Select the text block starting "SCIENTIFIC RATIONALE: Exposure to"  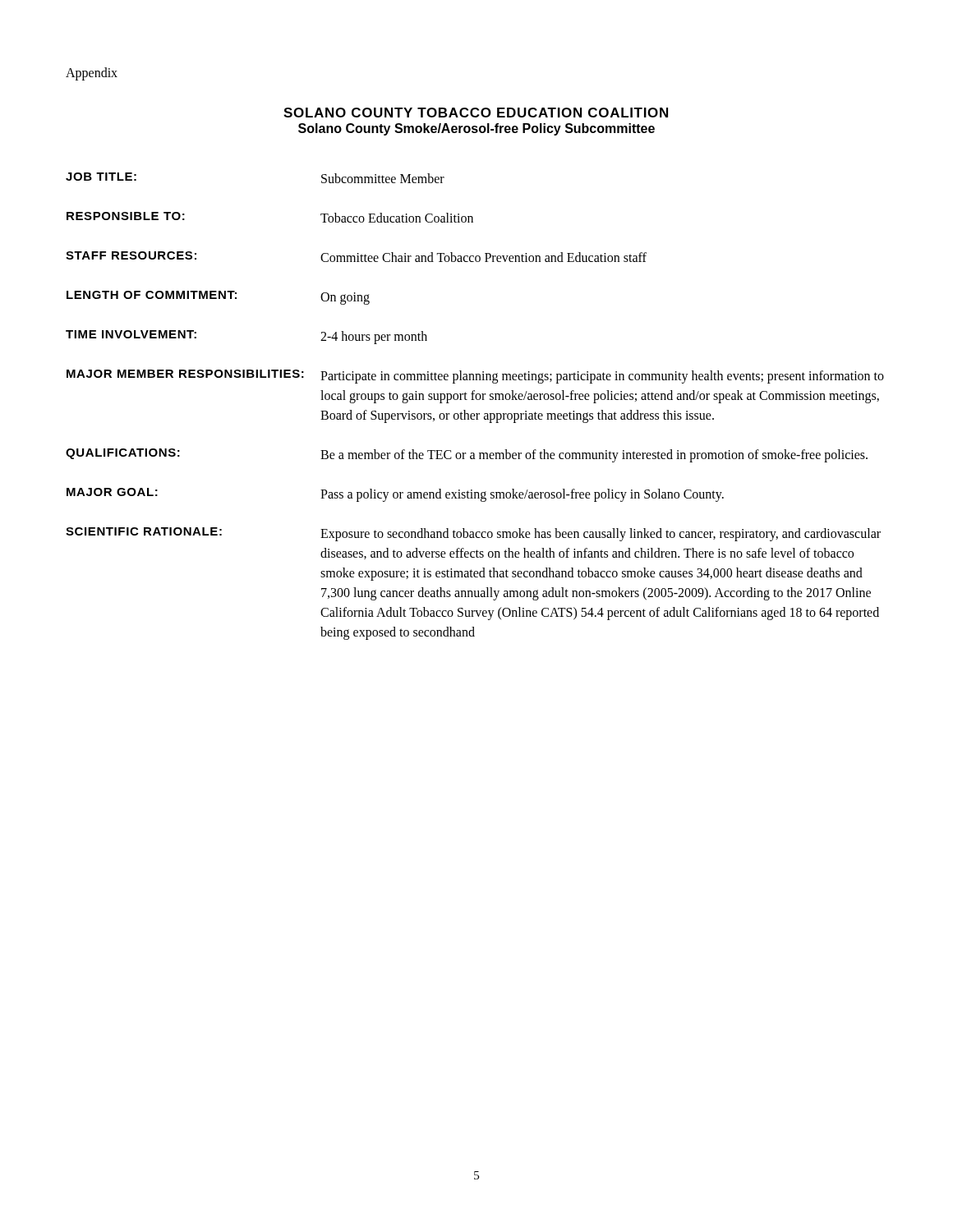476,583
